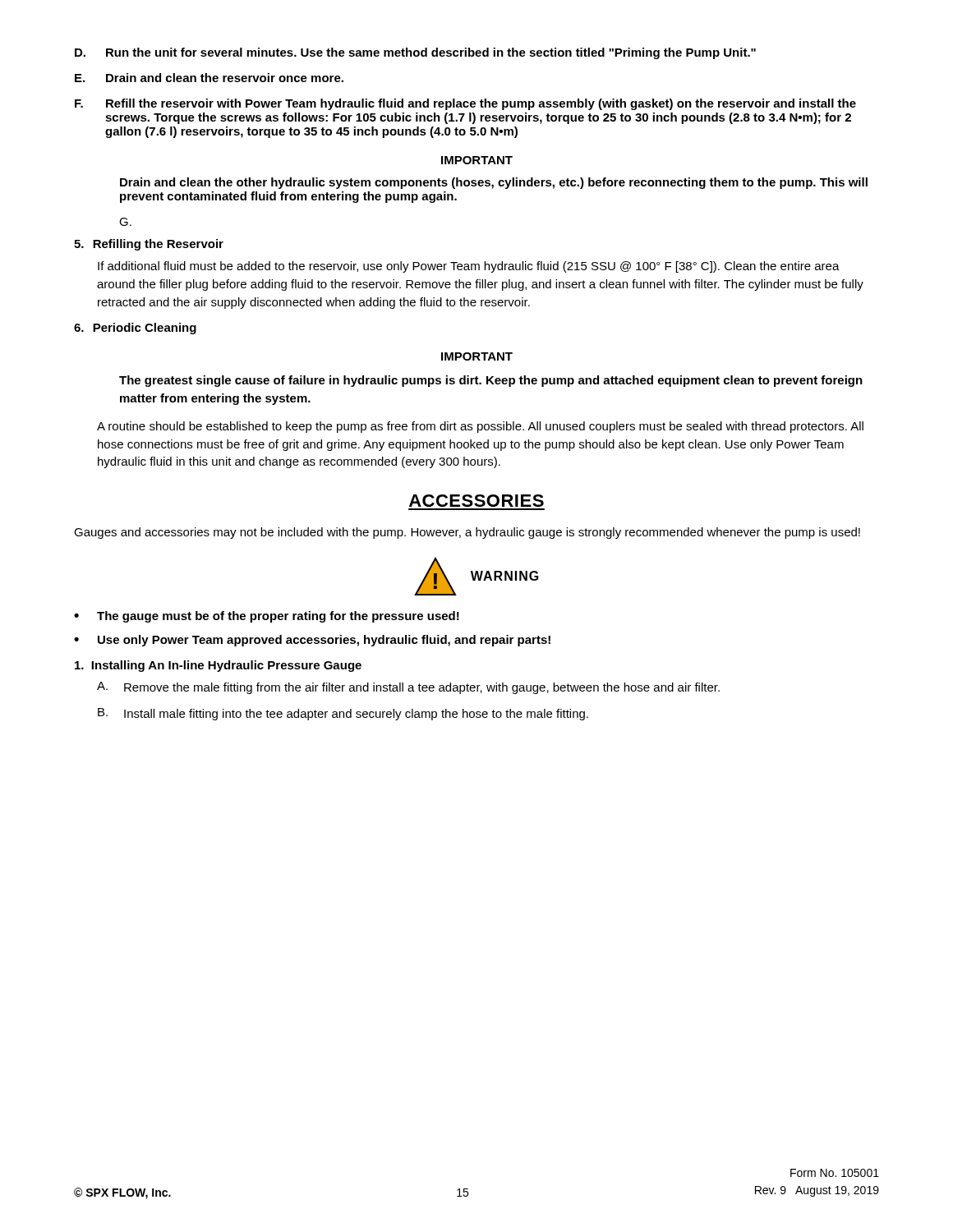This screenshot has height=1232, width=953.
Task: Find the list item that says "A. Remove the male fitting from"
Action: click(488, 687)
